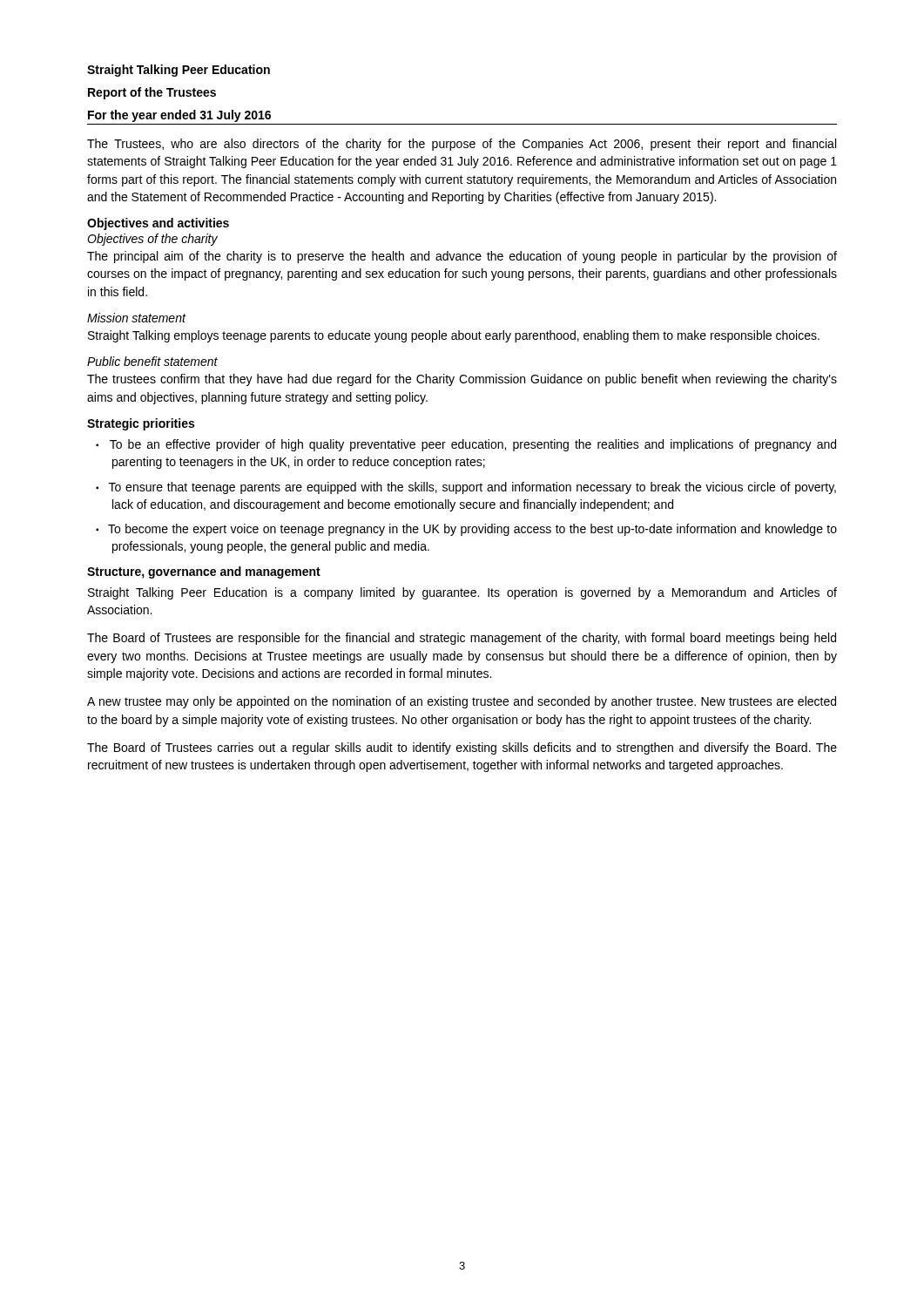Locate the block of text that opens with "The Board of Trustees are responsible for"
The height and width of the screenshot is (1307, 924).
coord(462,656)
